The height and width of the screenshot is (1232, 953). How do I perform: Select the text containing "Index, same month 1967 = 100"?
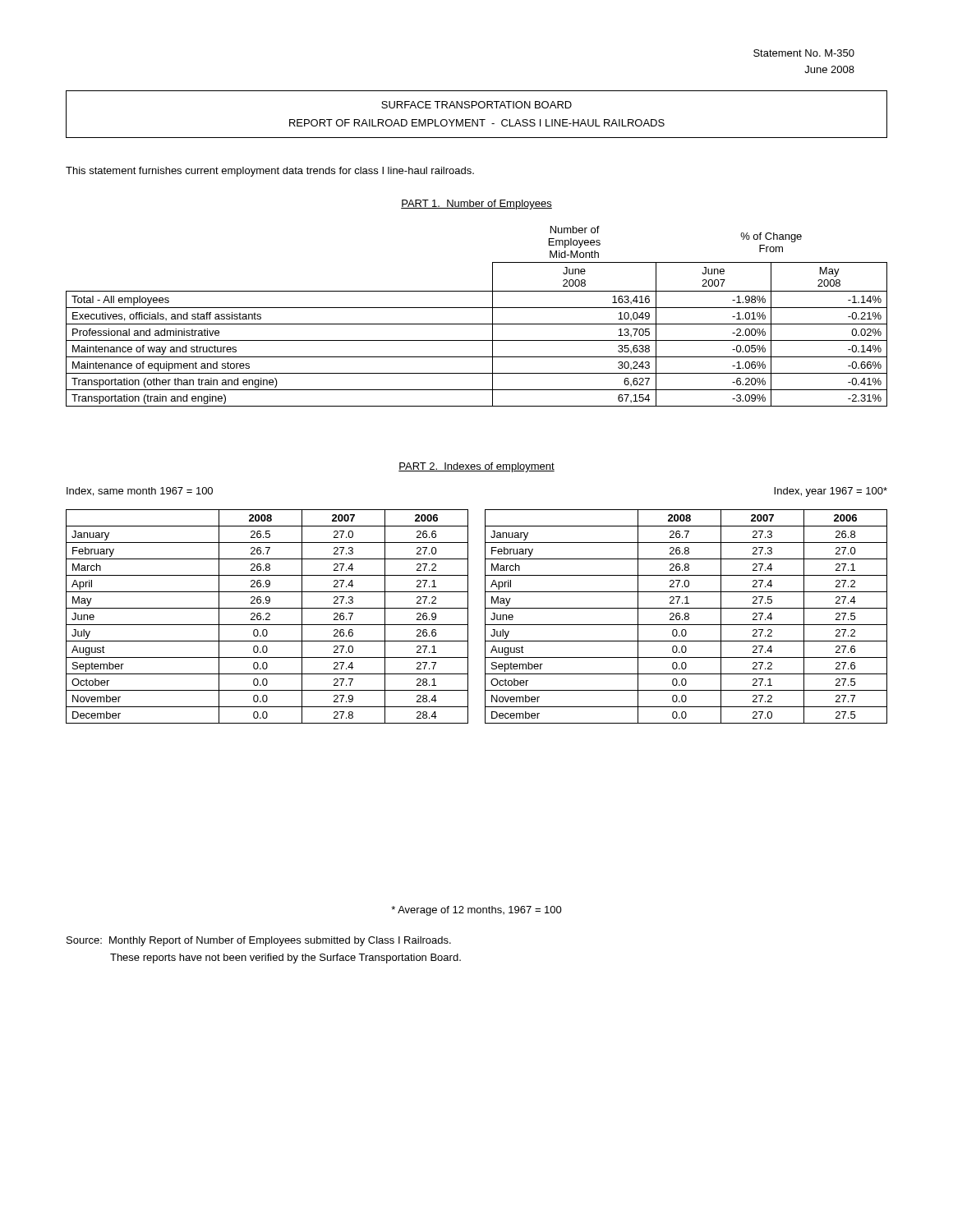(140, 491)
